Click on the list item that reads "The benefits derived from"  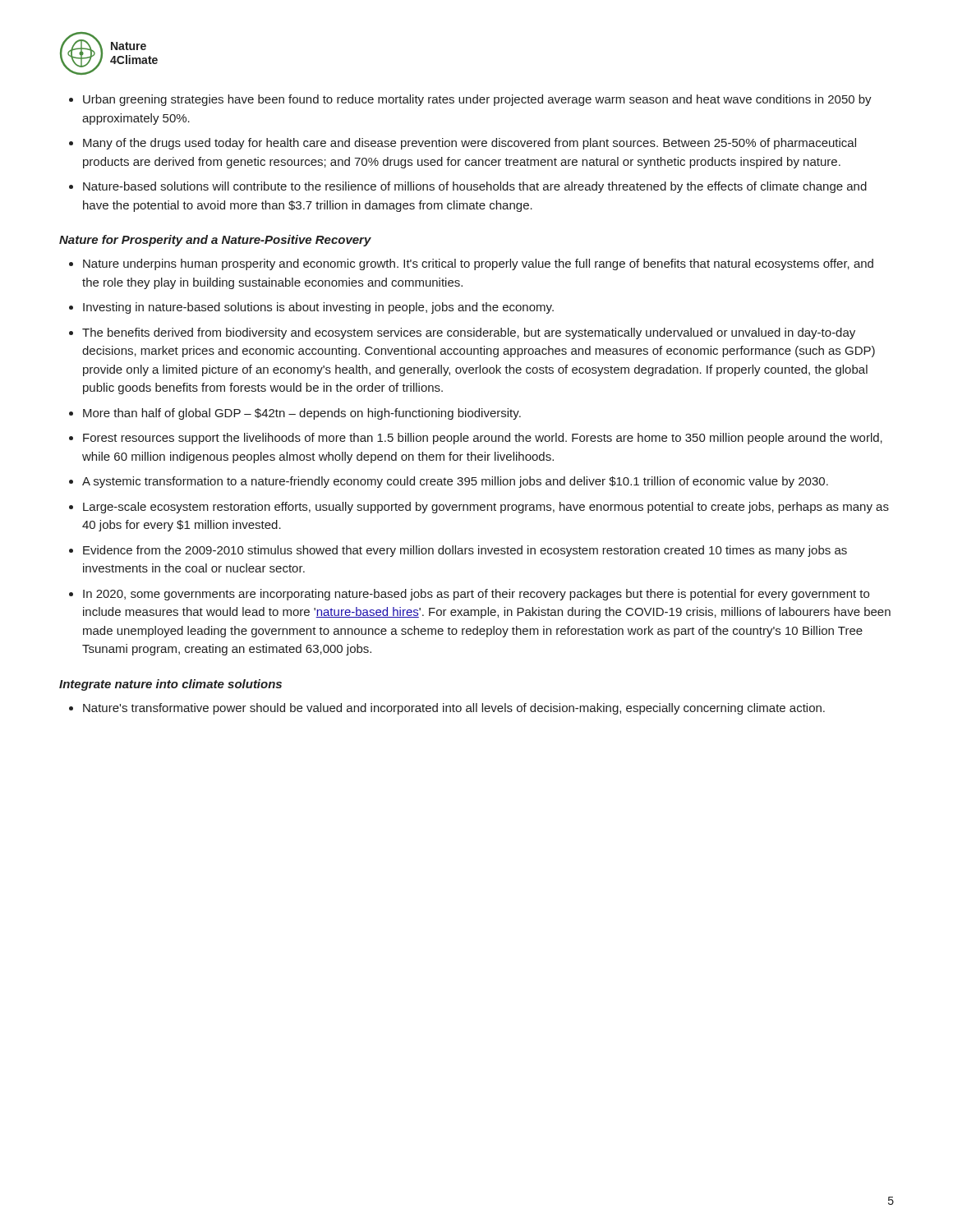click(479, 360)
